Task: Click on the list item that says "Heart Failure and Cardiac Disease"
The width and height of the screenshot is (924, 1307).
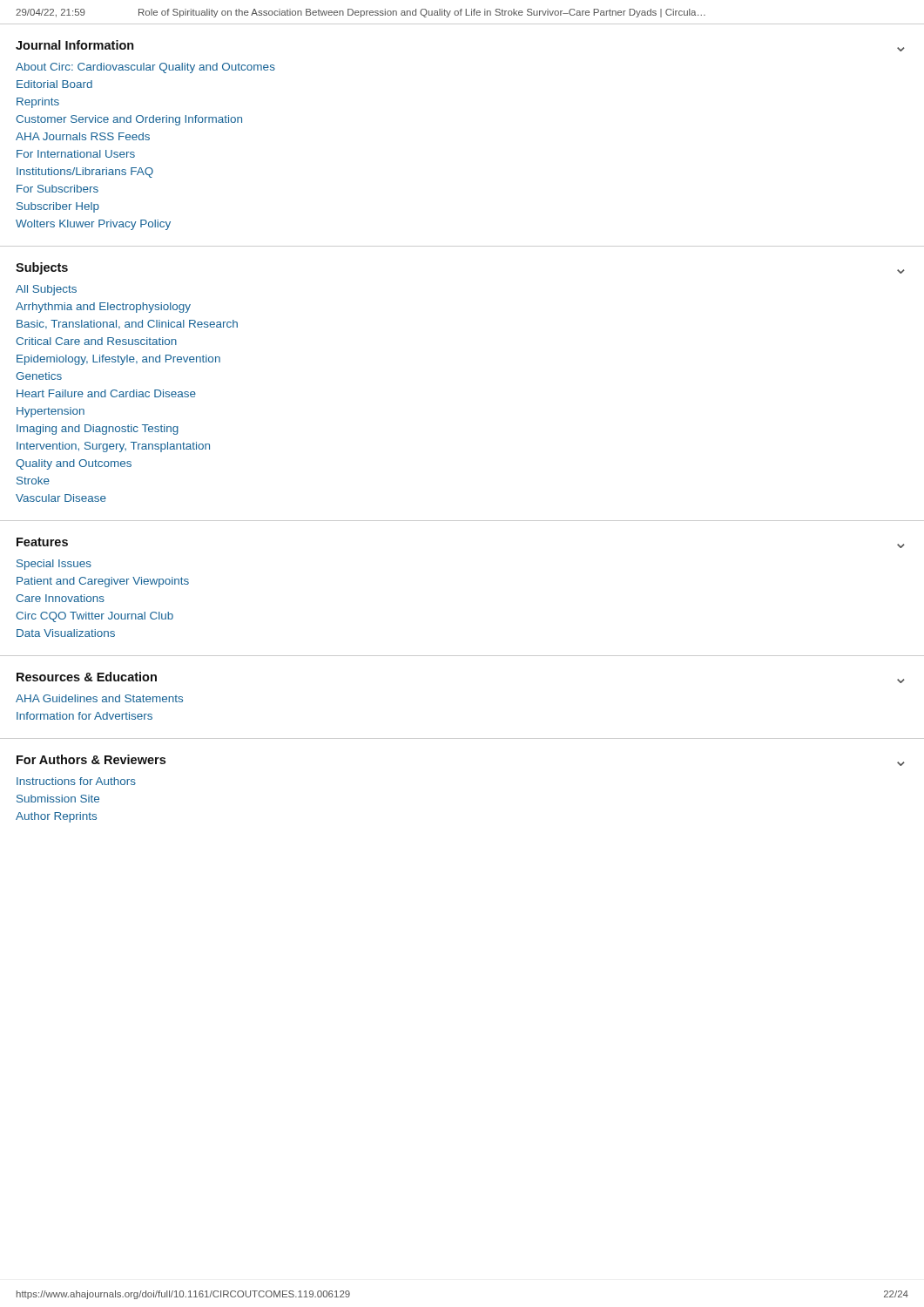Action: (106, 393)
